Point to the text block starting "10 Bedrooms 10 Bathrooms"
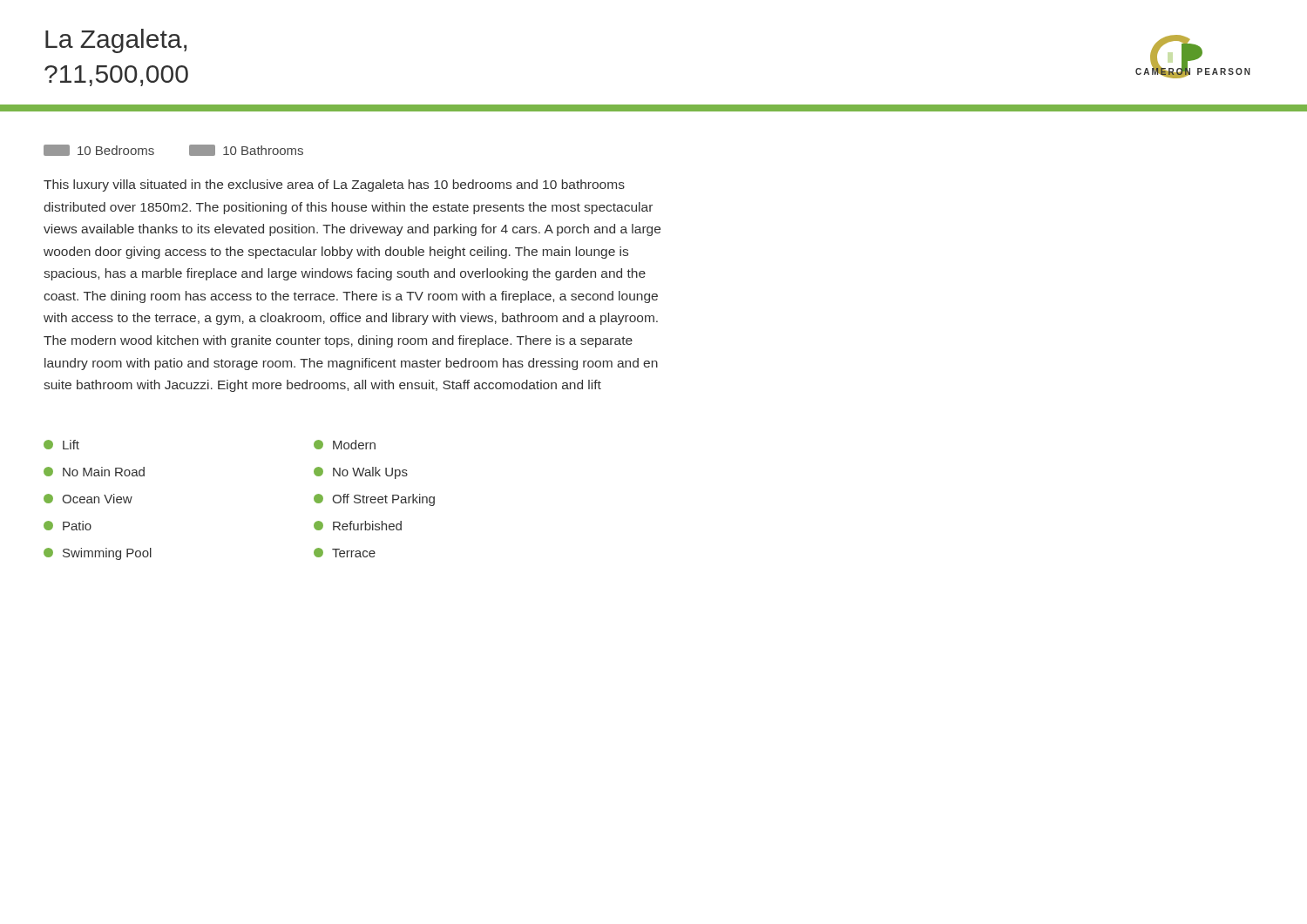Viewport: 1307px width, 924px height. click(99, 150)
